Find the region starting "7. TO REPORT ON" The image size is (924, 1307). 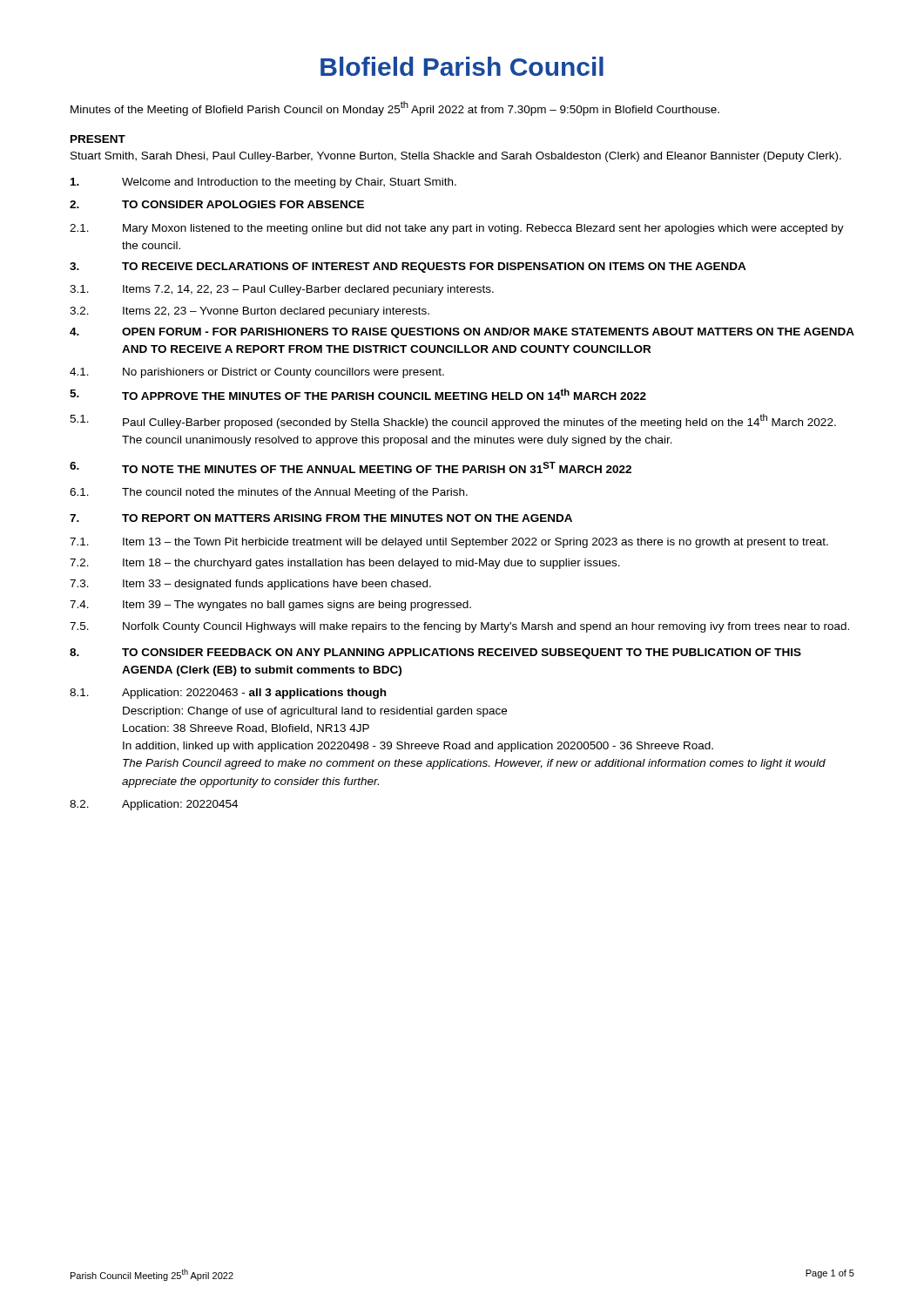(462, 519)
